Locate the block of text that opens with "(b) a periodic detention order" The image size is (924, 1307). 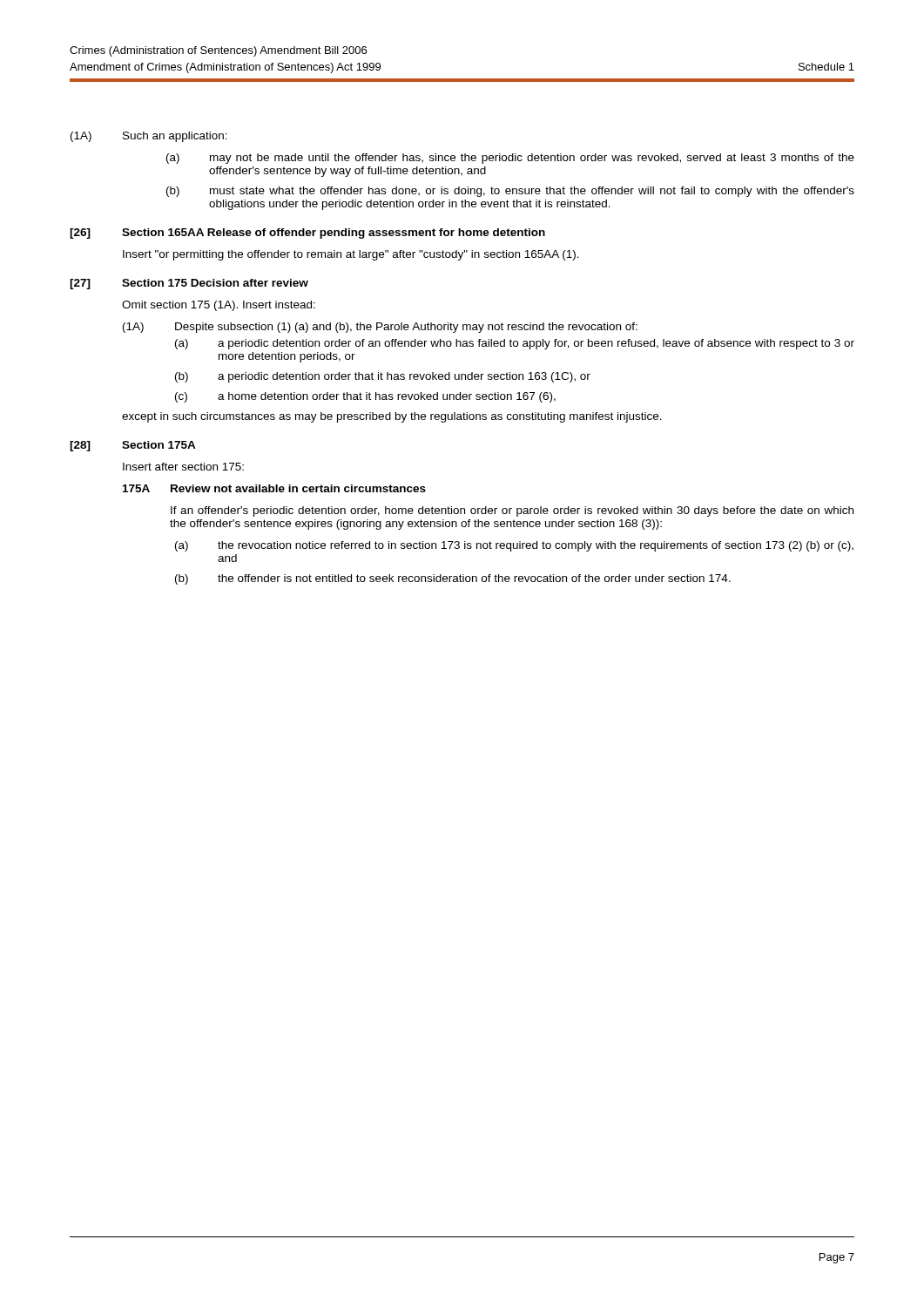coord(514,376)
